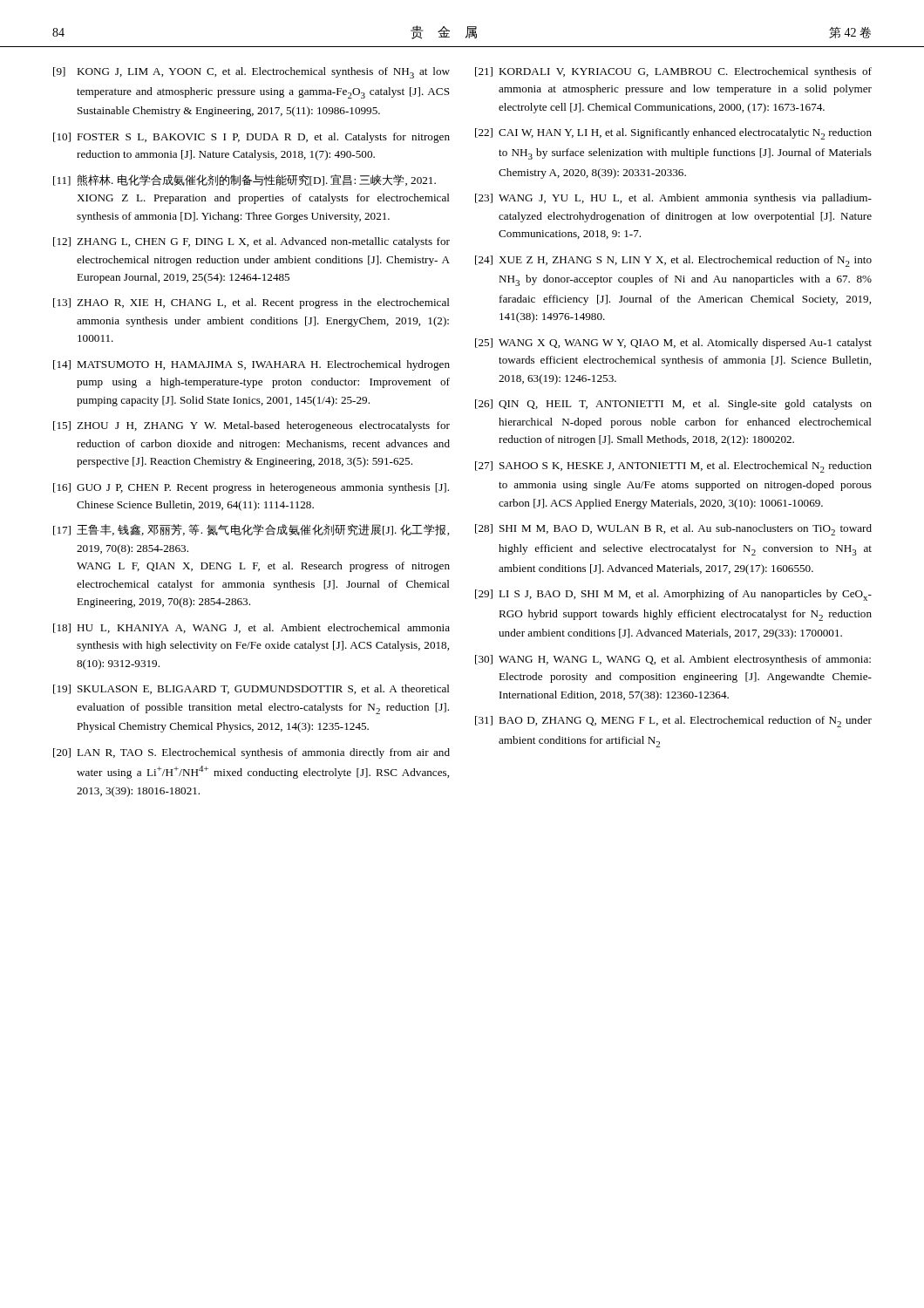Find the list item containing "[18] HU L, KHANIYA A, WANG J, et"
The height and width of the screenshot is (1308, 924).
[251, 646]
